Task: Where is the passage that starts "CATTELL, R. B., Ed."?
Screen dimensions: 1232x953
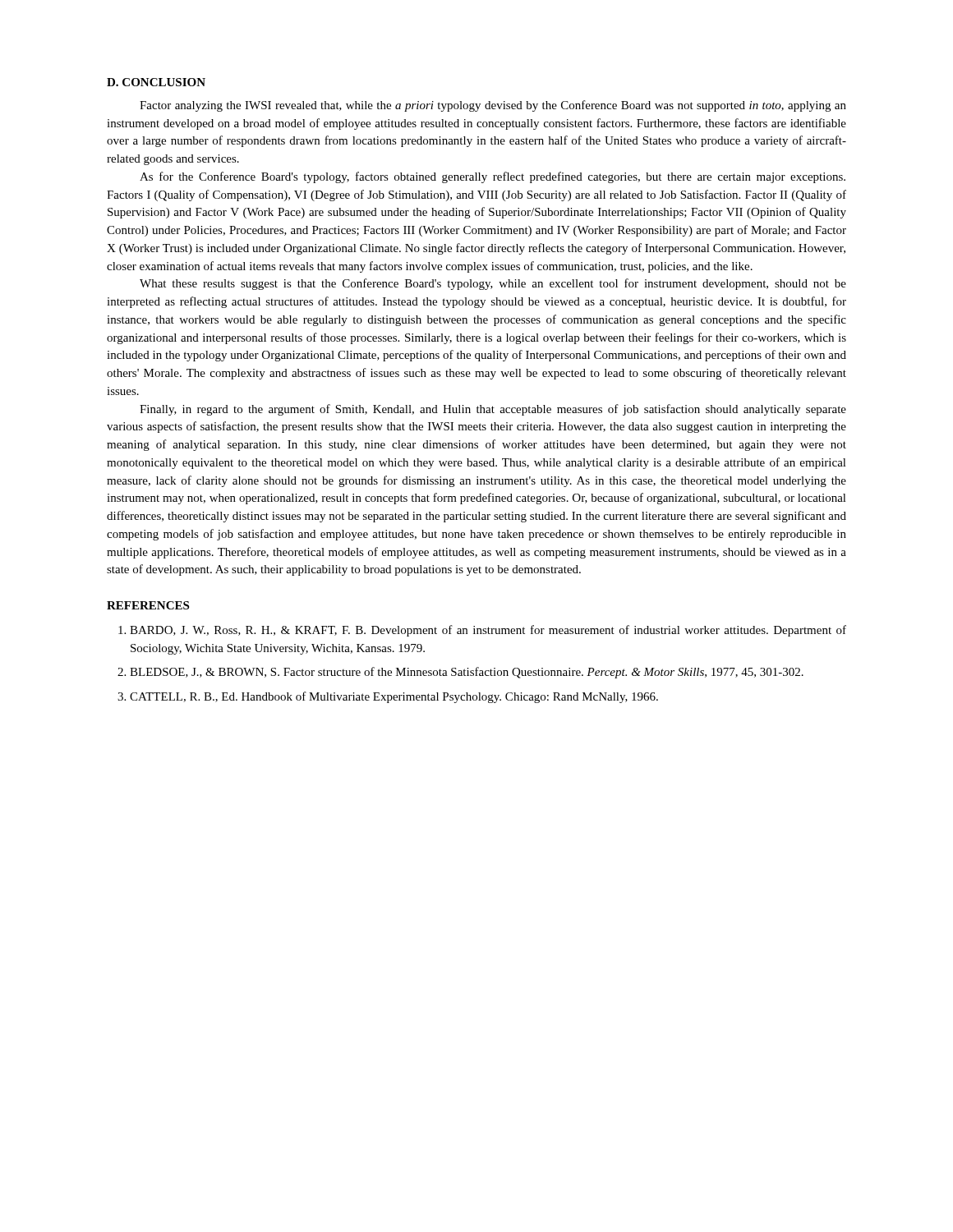Action: click(x=394, y=697)
